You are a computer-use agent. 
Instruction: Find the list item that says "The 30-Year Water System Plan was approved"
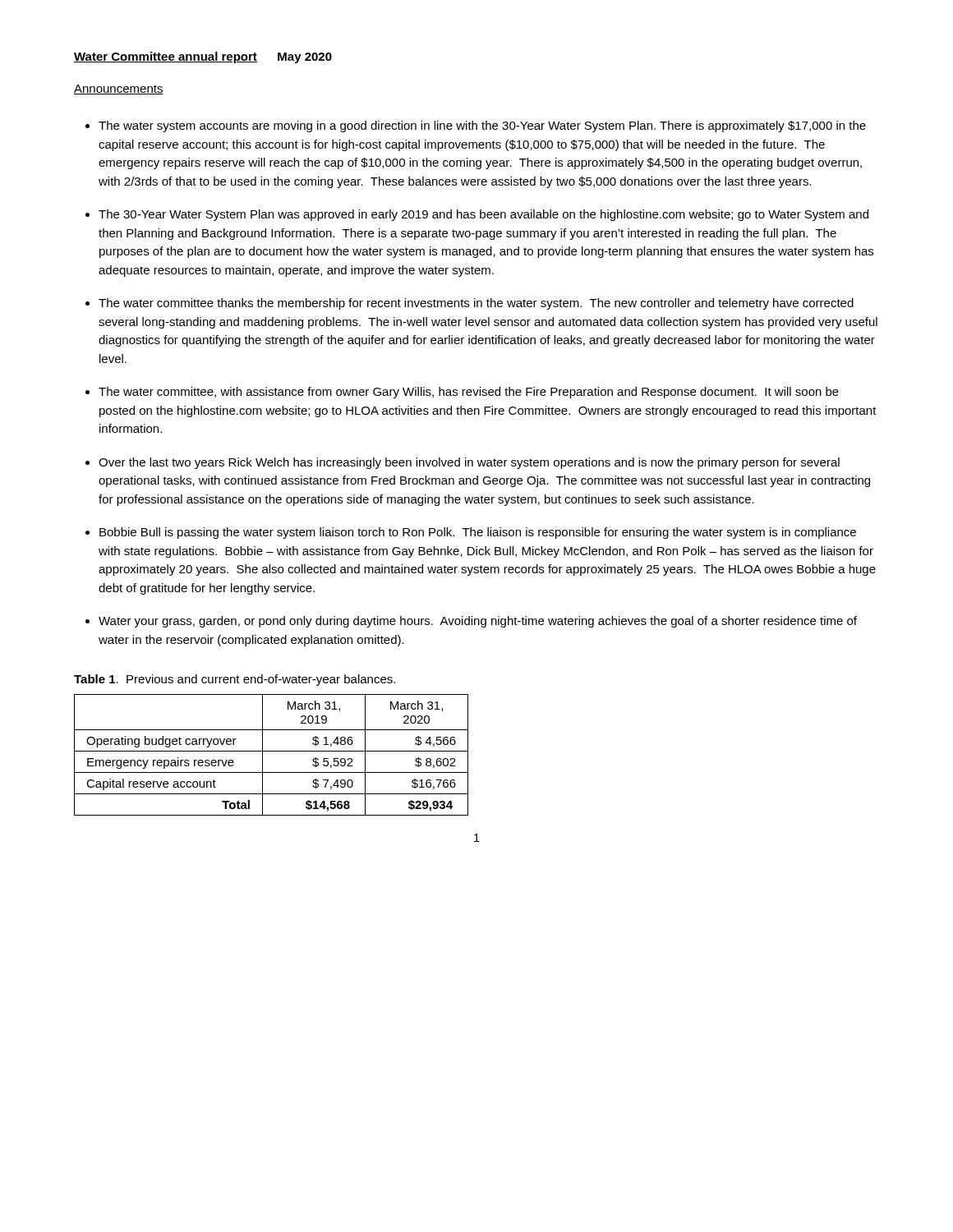coord(486,242)
